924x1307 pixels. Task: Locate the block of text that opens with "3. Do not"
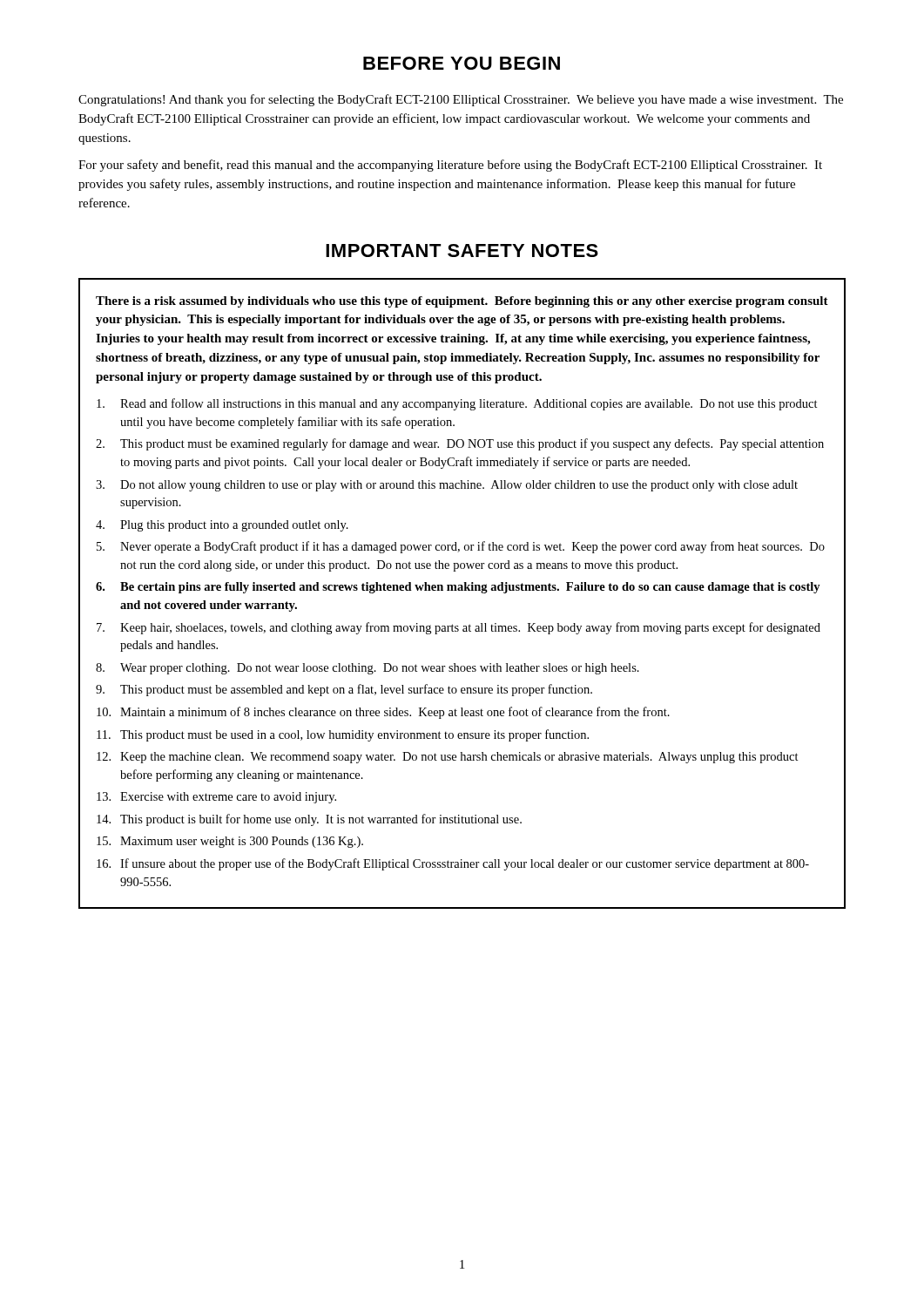tap(462, 493)
